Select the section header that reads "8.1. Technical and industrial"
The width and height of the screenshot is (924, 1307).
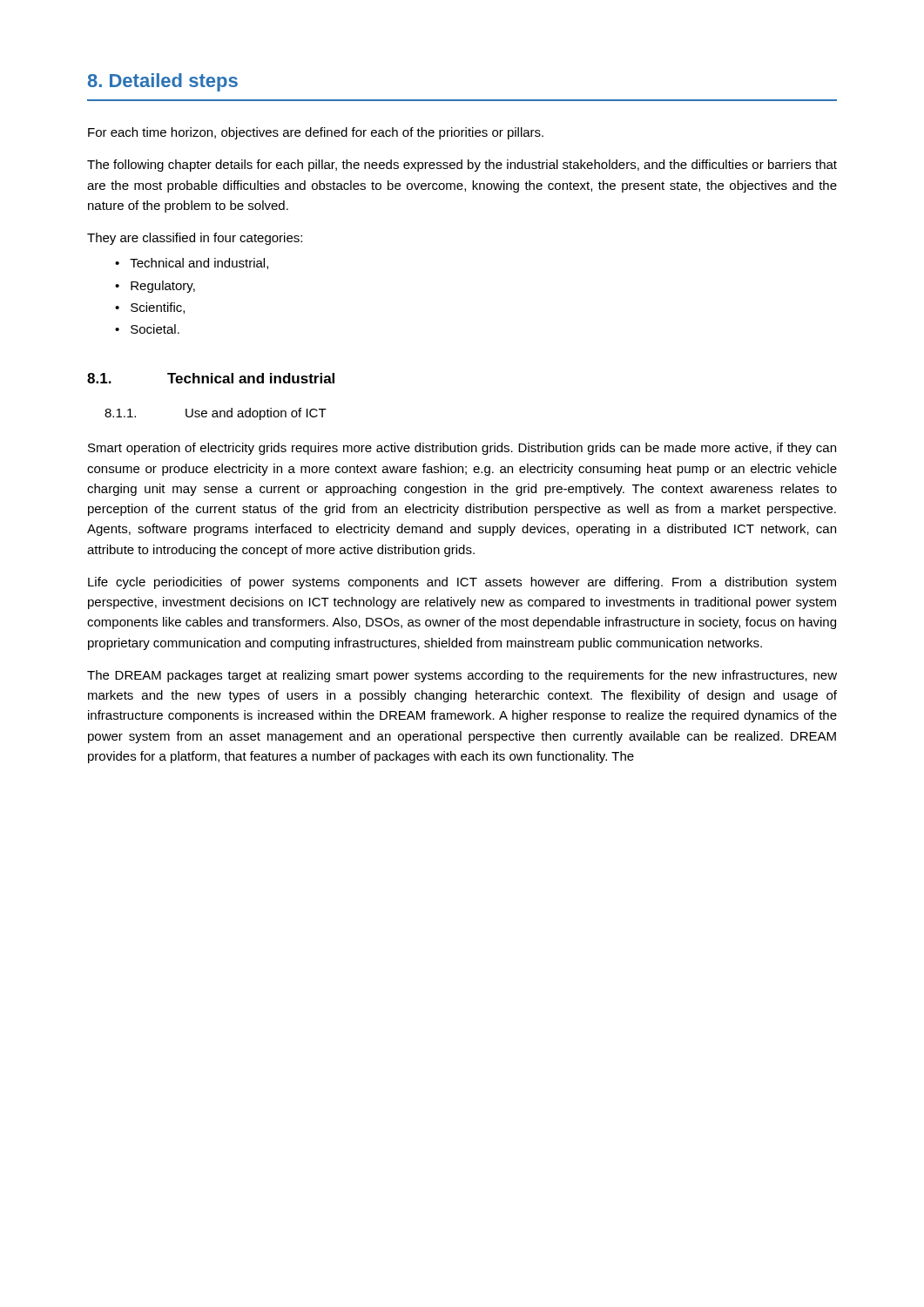tap(211, 378)
